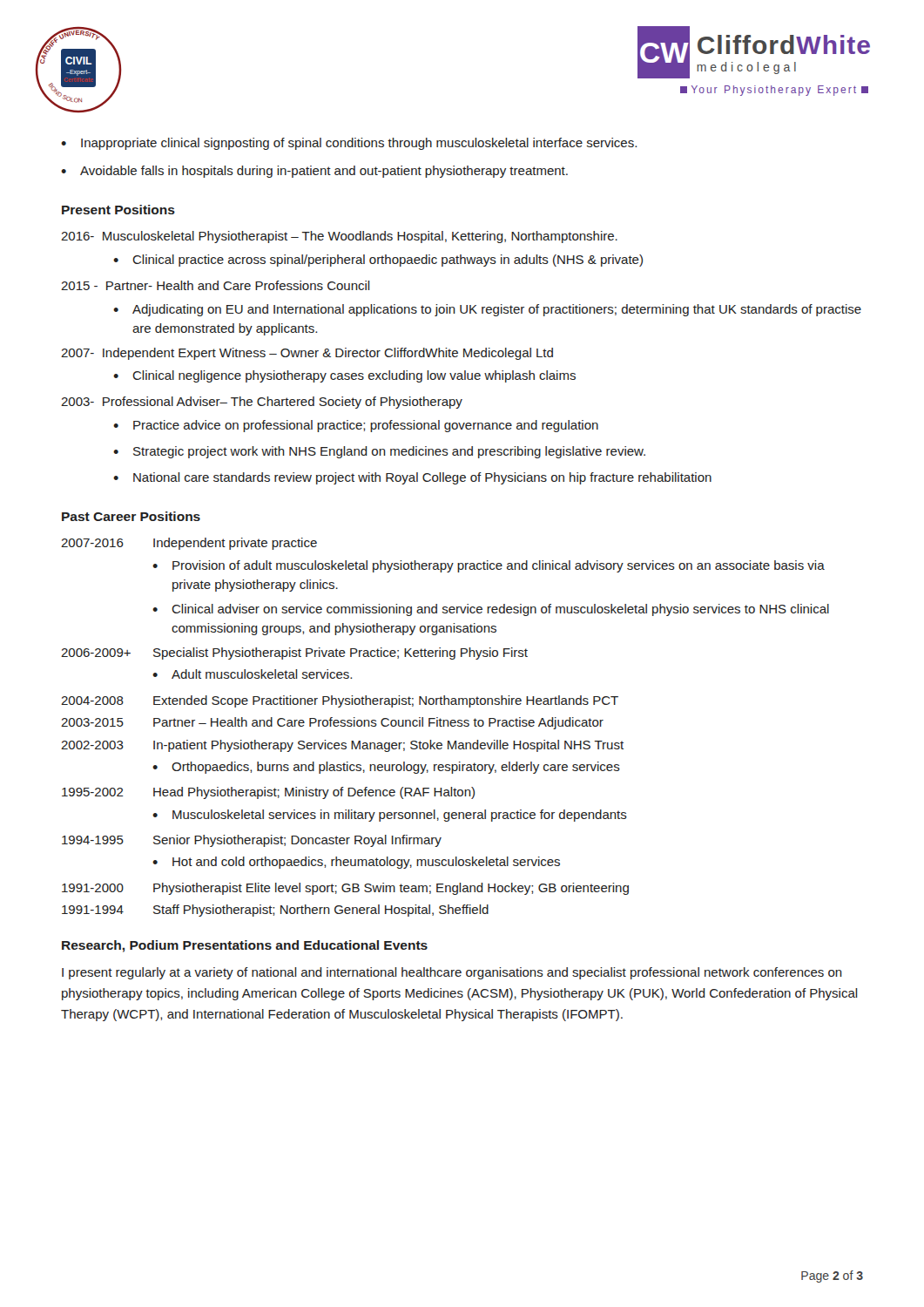Point to "2015 - Partner- Health and Care Professions Council"
Viewport: 924px width, 1307px height.
(x=216, y=285)
